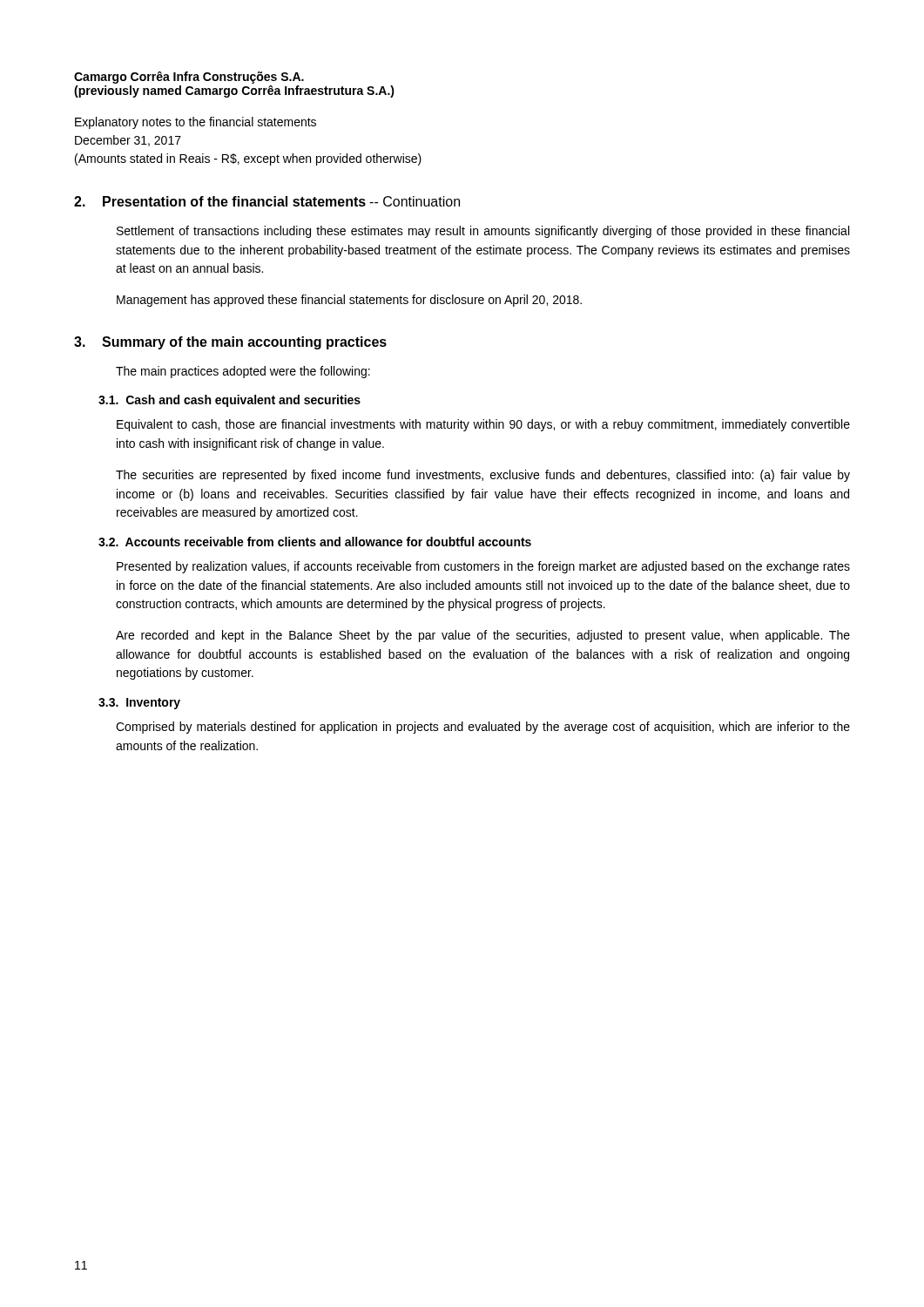Select the passage starting "The securities are represented by fixed income"
924x1307 pixels.
[x=483, y=494]
